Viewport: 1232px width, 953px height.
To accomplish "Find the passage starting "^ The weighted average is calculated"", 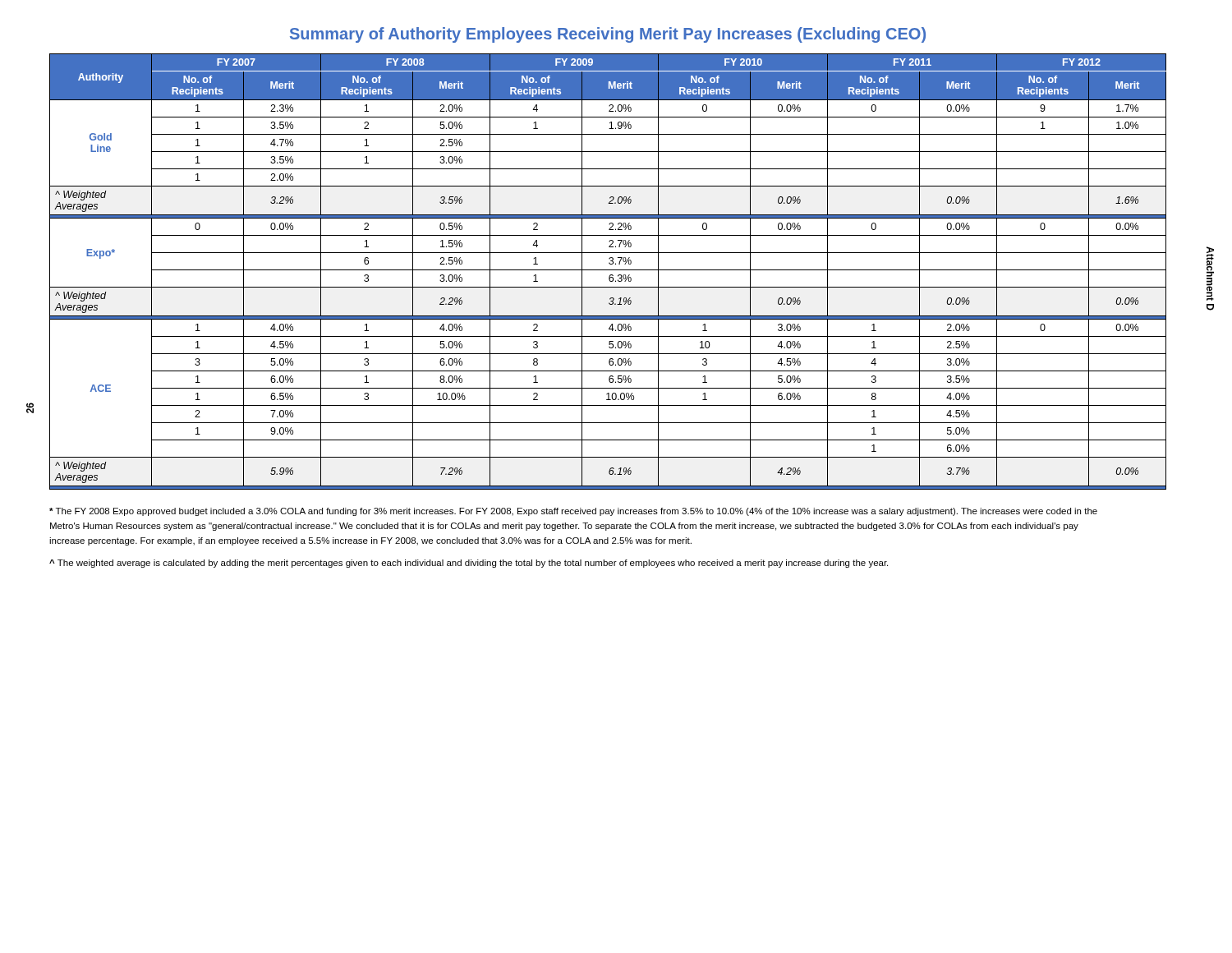I will (575, 564).
